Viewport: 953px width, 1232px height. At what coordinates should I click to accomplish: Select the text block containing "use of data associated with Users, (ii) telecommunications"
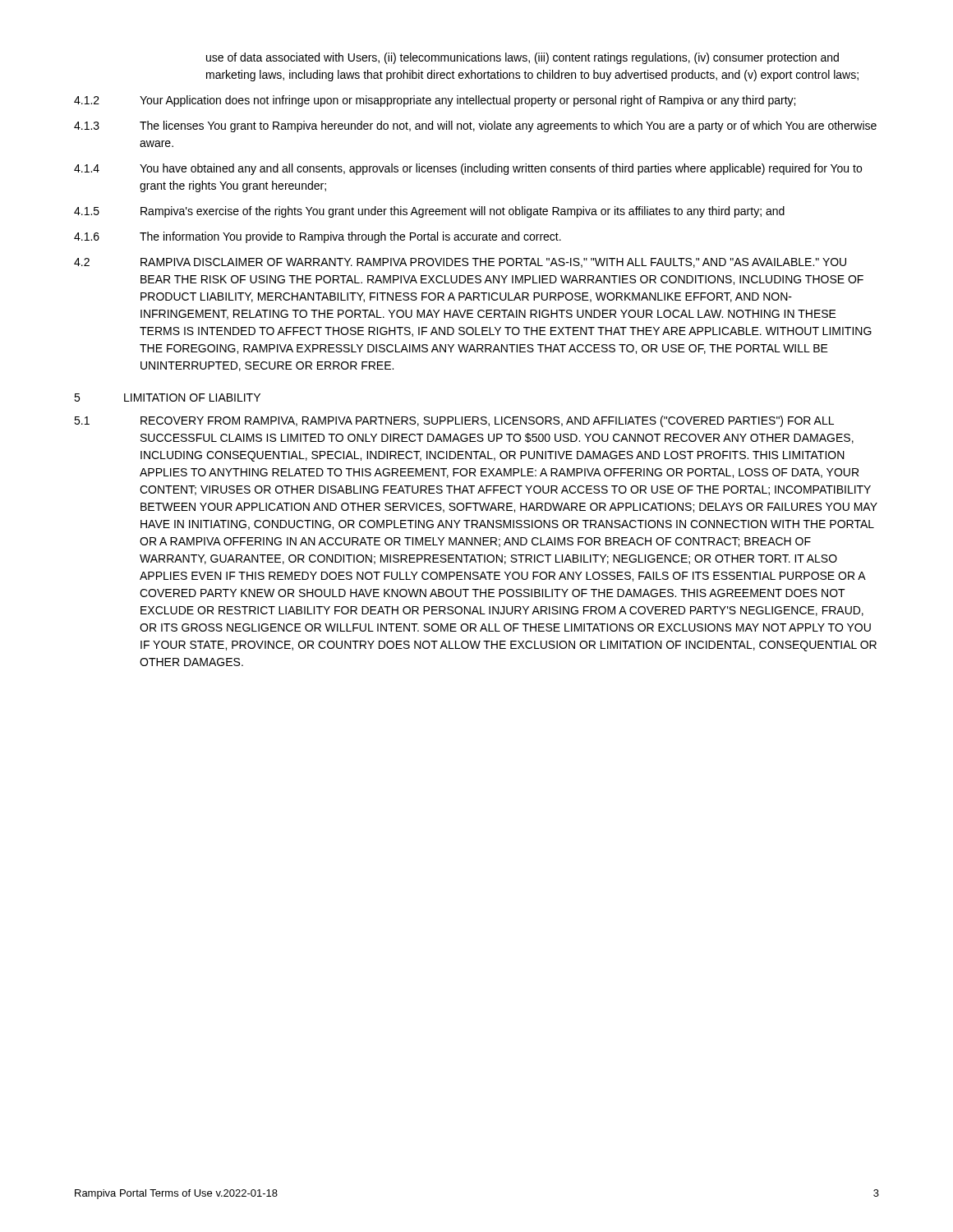pyautogui.click(x=532, y=66)
